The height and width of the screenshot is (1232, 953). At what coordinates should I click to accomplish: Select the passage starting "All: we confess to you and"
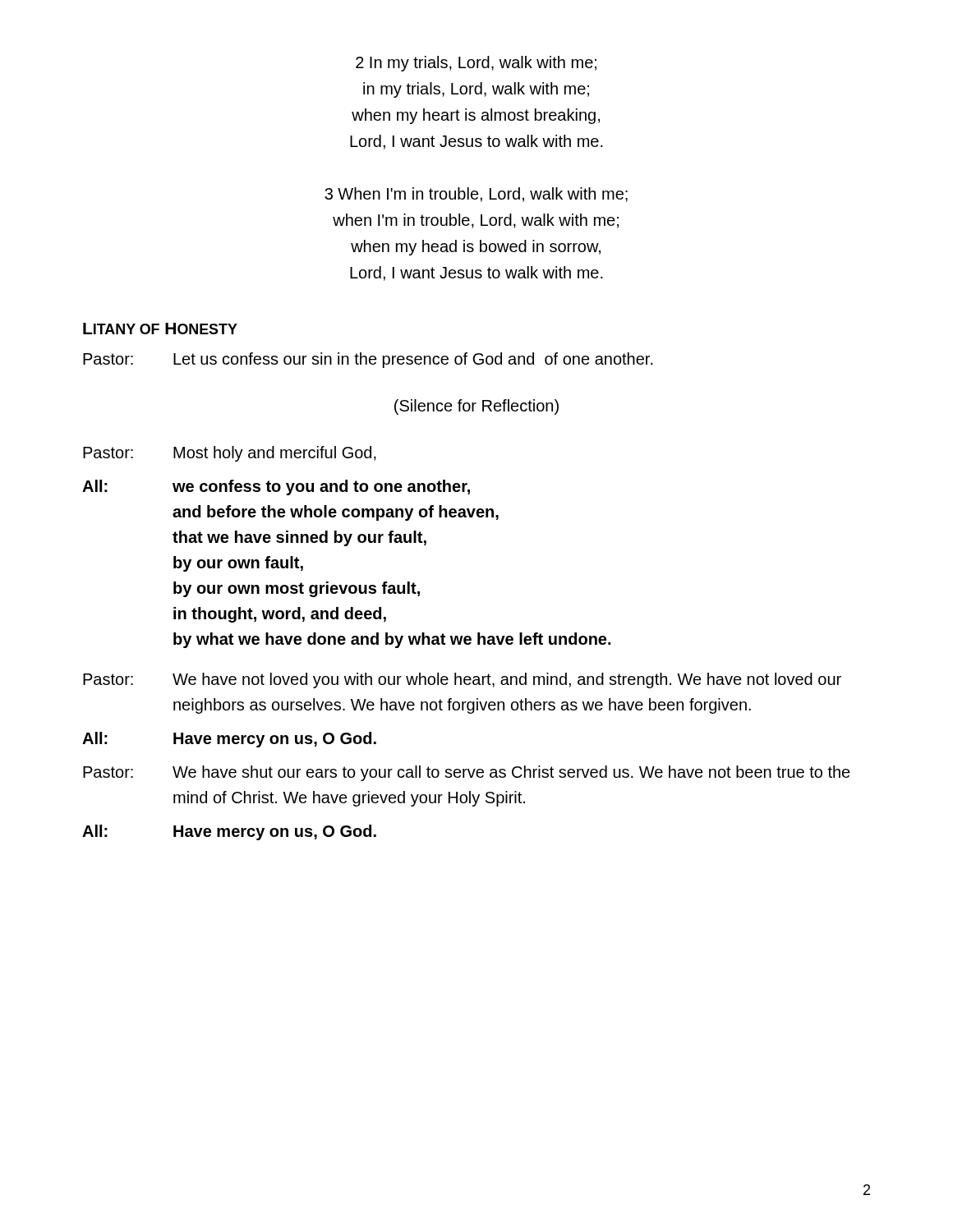click(276, 487)
